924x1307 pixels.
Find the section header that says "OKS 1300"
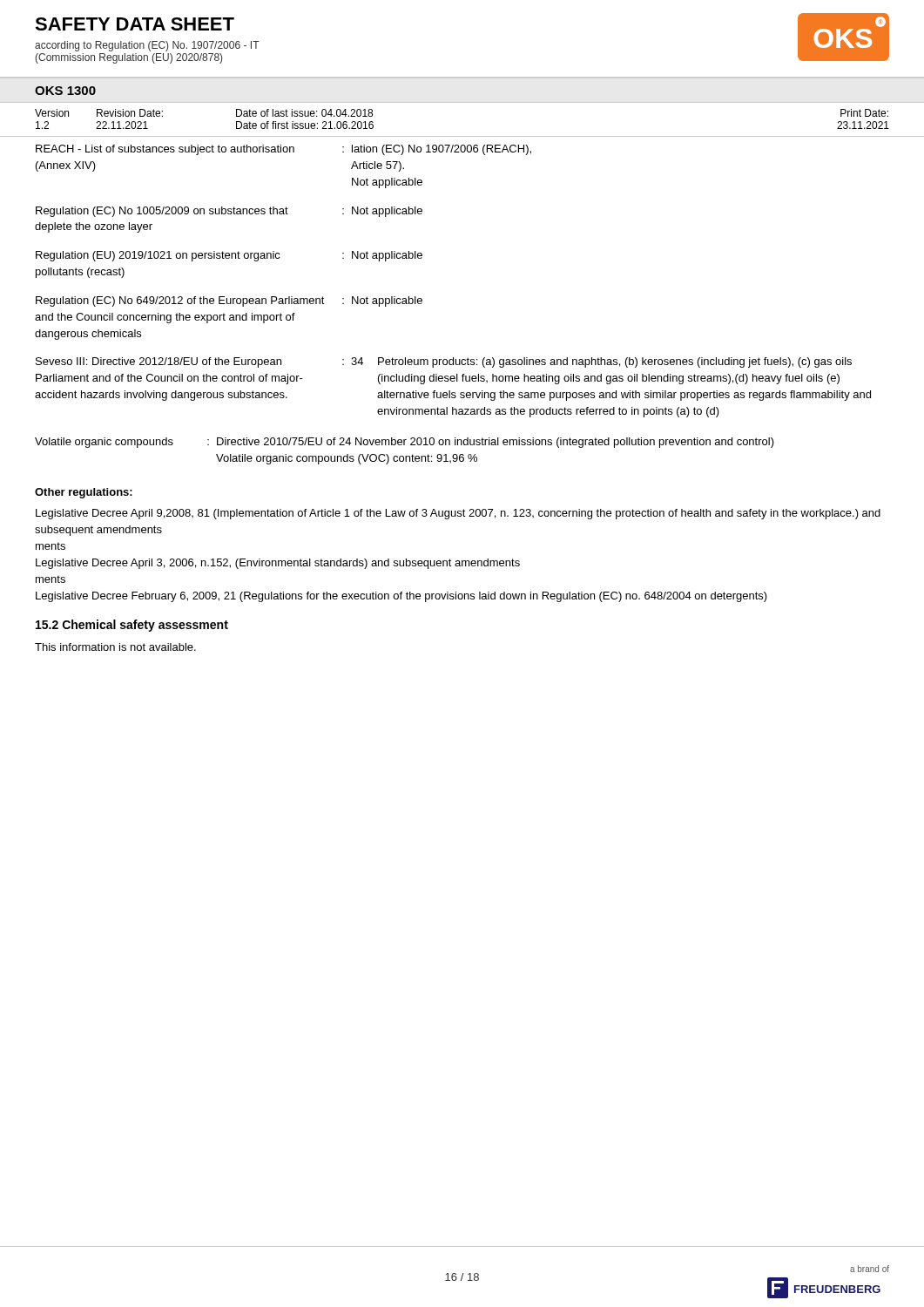coord(65,90)
